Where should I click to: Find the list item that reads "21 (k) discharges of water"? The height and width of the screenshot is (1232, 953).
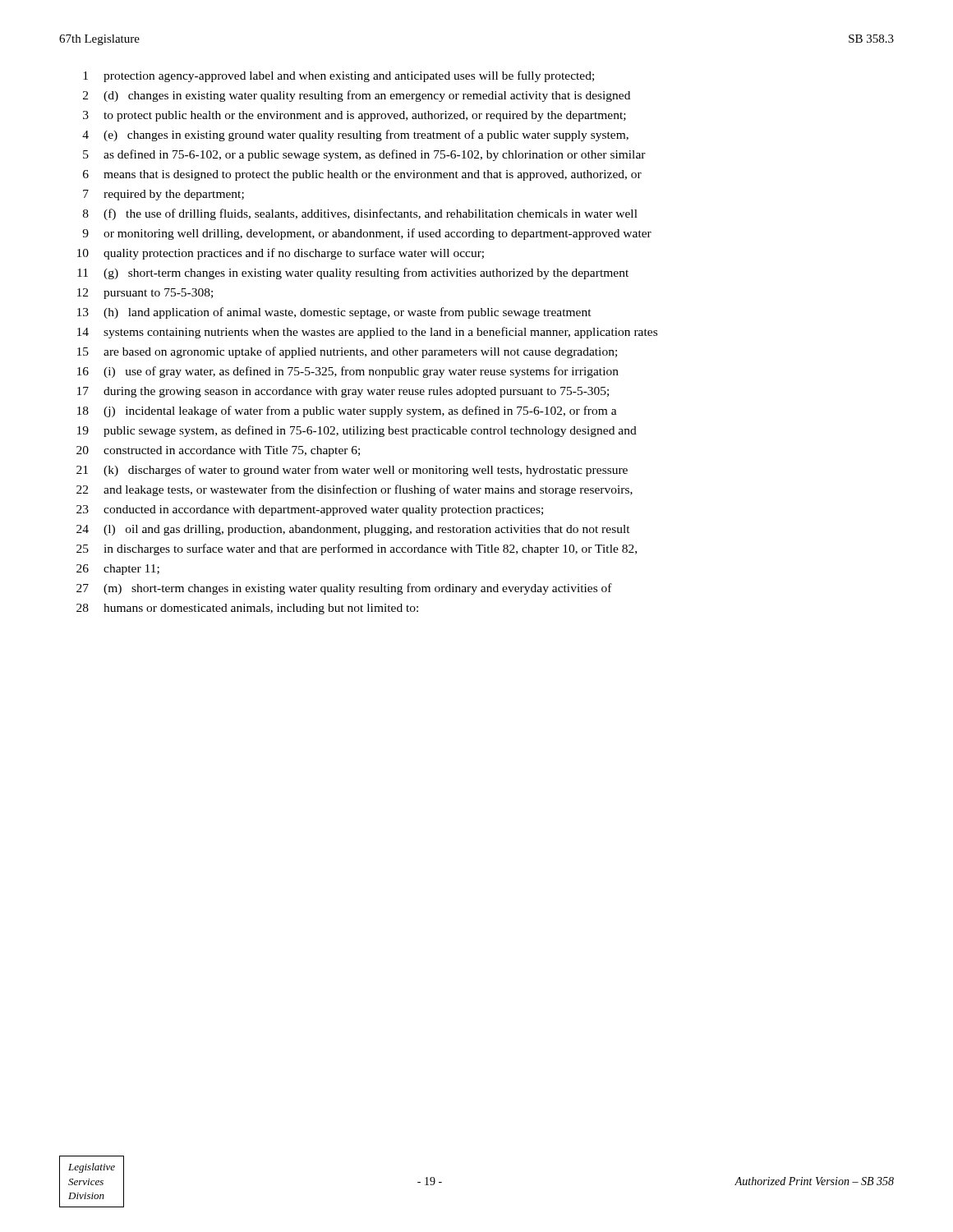click(x=476, y=470)
